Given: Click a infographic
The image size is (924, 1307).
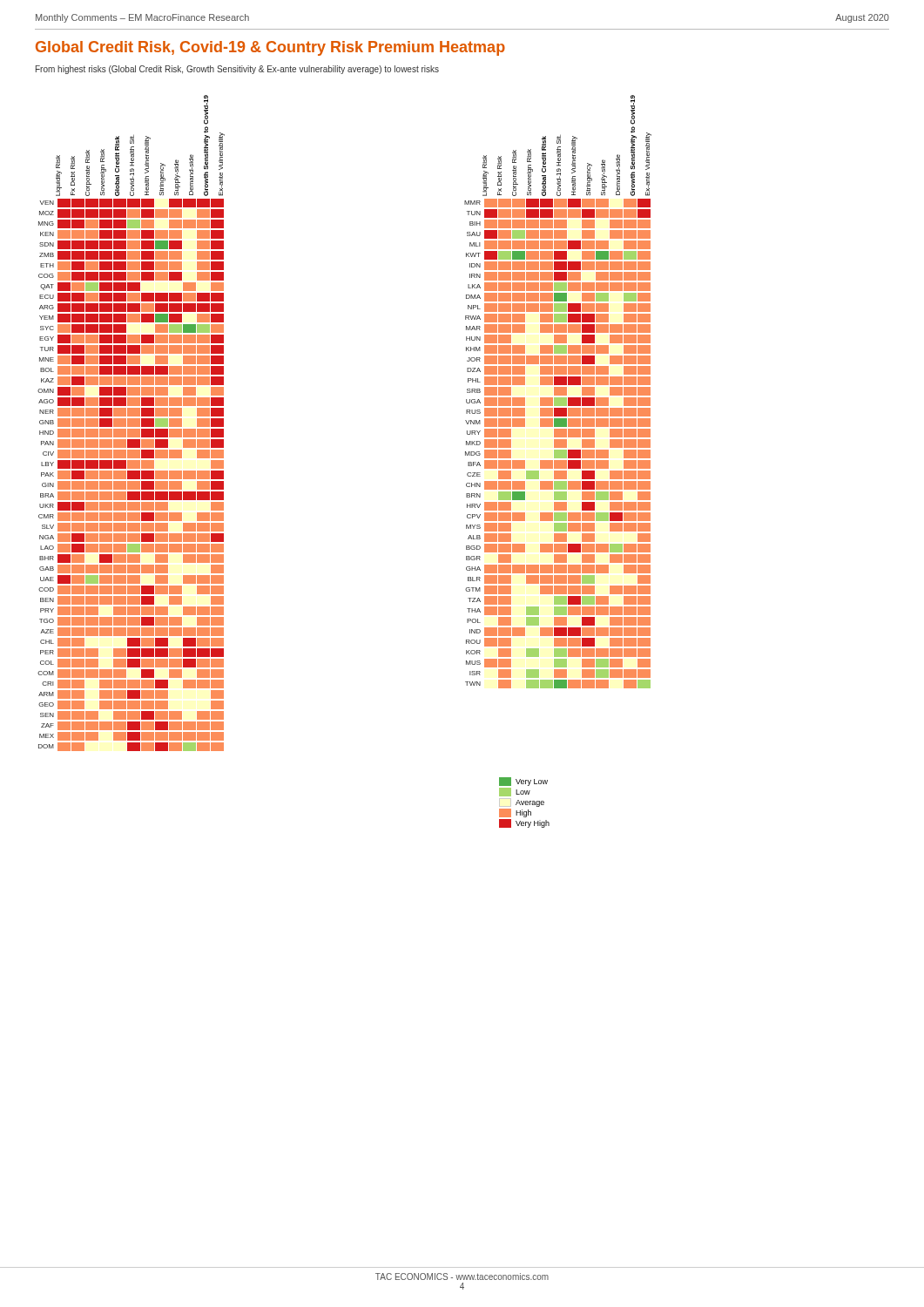Looking at the screenshot, I should point(462,654).
